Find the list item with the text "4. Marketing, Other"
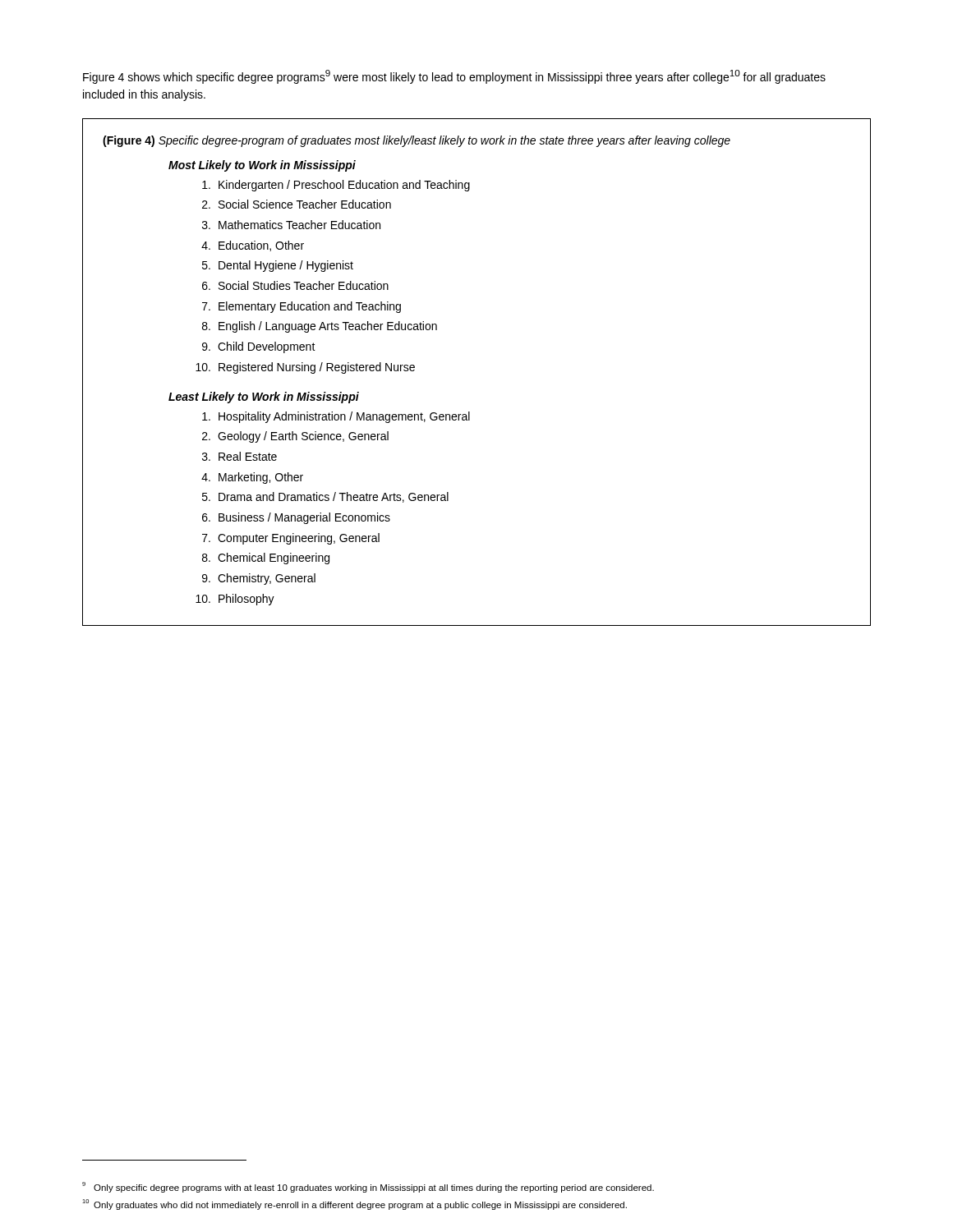The image size is (953, 1232). click(252, 478)
